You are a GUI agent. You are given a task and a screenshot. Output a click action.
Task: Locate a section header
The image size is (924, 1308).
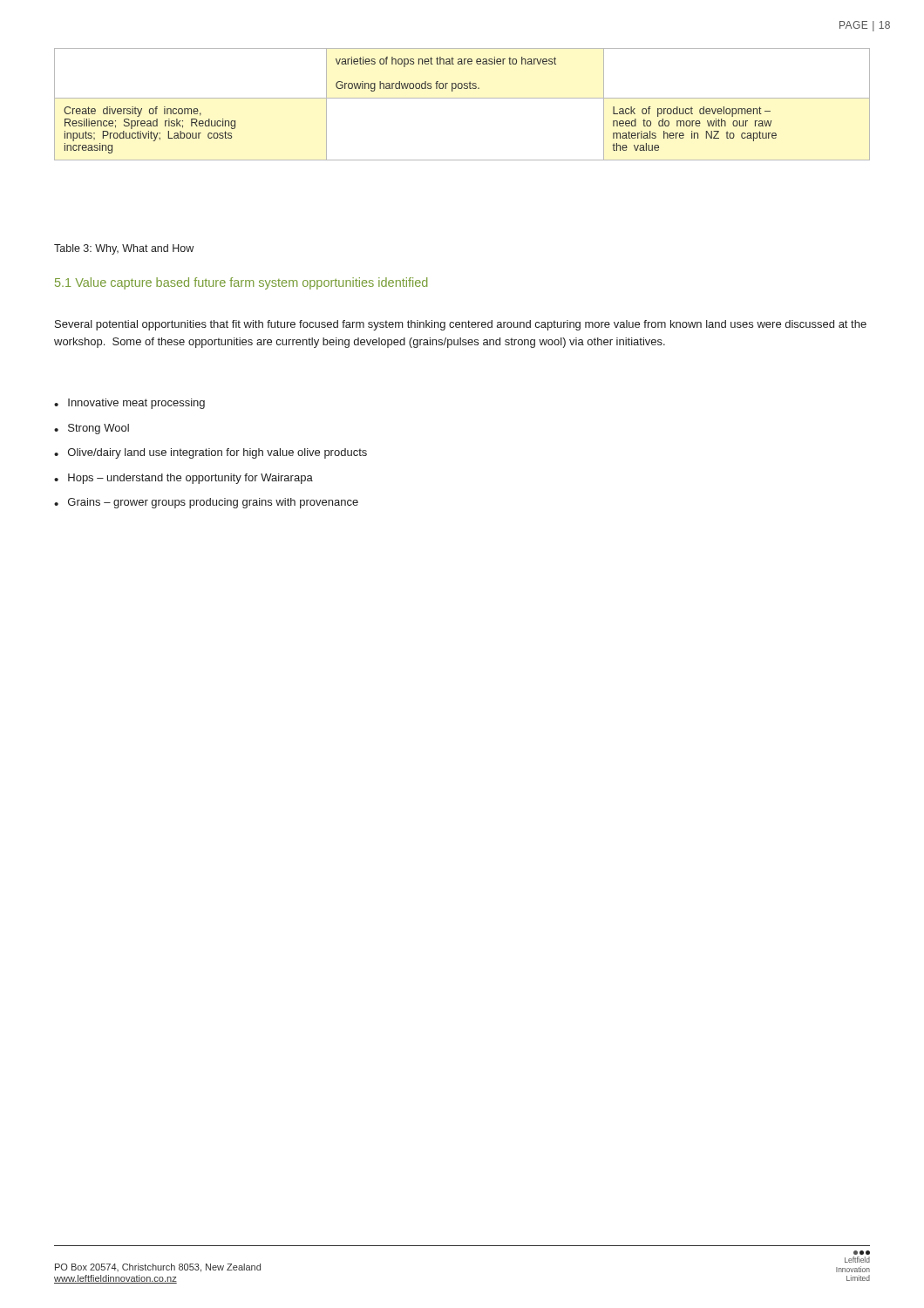click(x=462, y=283)
